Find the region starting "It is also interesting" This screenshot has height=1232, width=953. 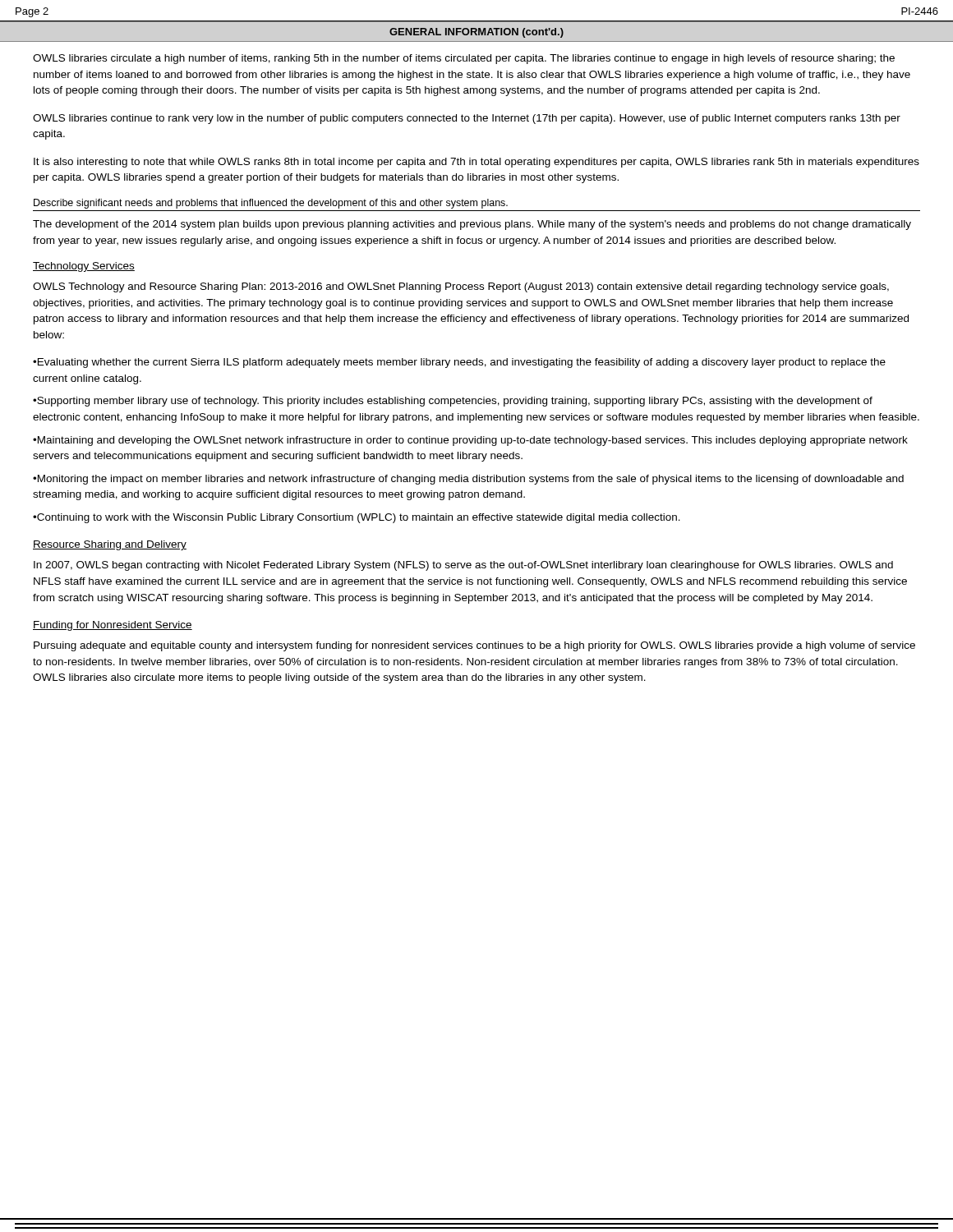476,169
